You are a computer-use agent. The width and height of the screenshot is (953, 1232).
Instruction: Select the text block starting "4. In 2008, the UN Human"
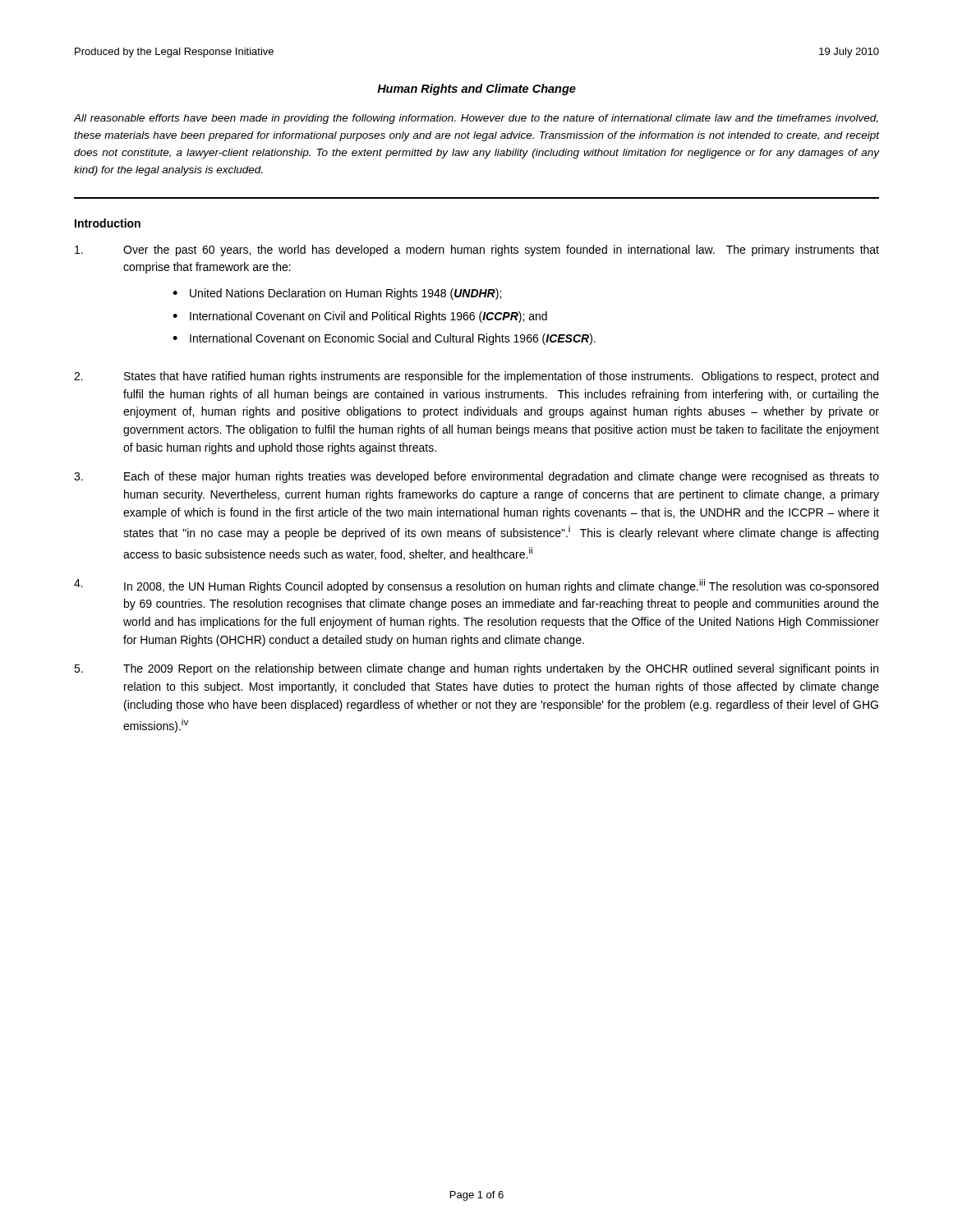pos(476,612)
